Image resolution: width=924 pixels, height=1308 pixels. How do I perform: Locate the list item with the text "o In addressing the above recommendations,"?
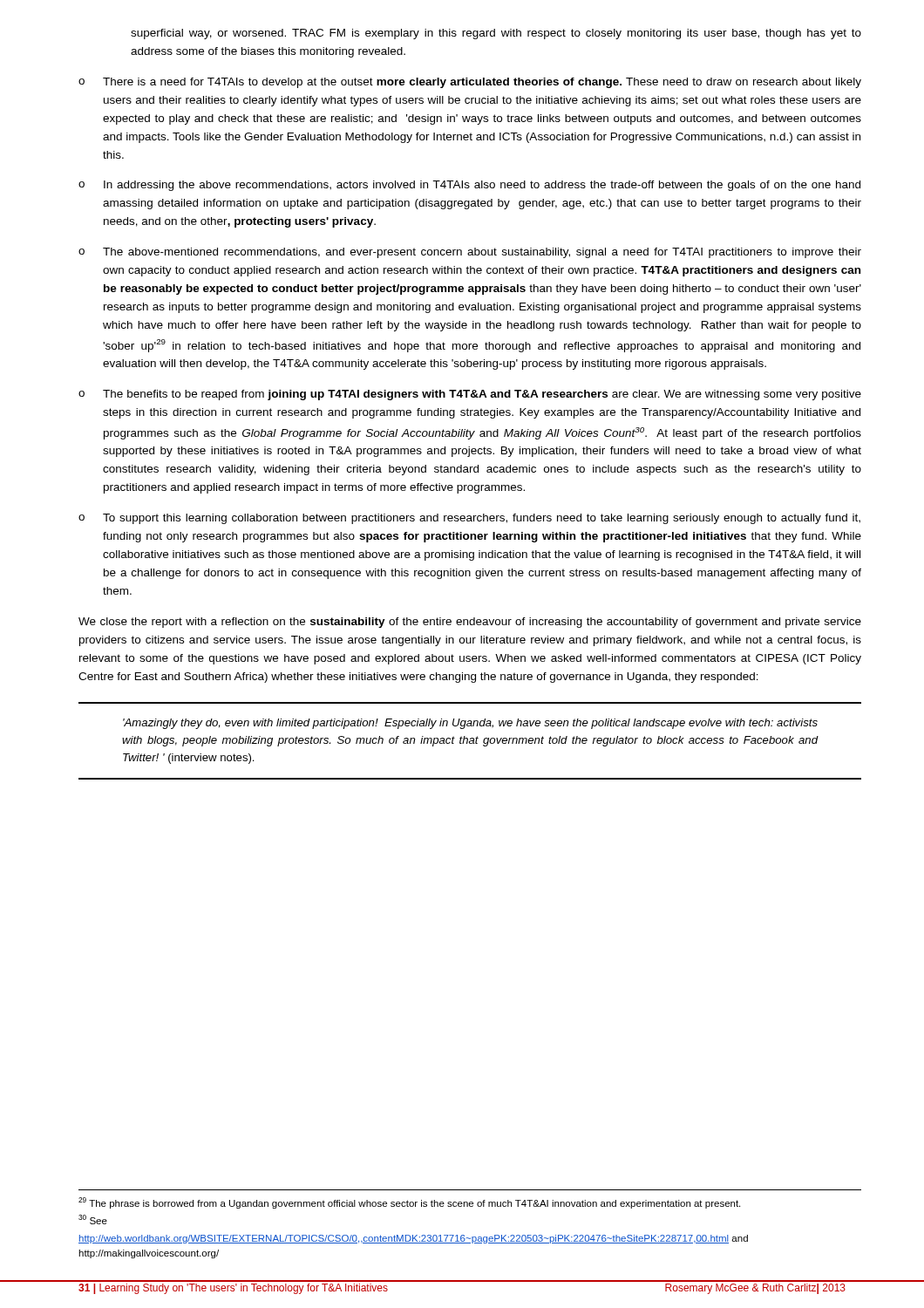(x=470, y=204)
